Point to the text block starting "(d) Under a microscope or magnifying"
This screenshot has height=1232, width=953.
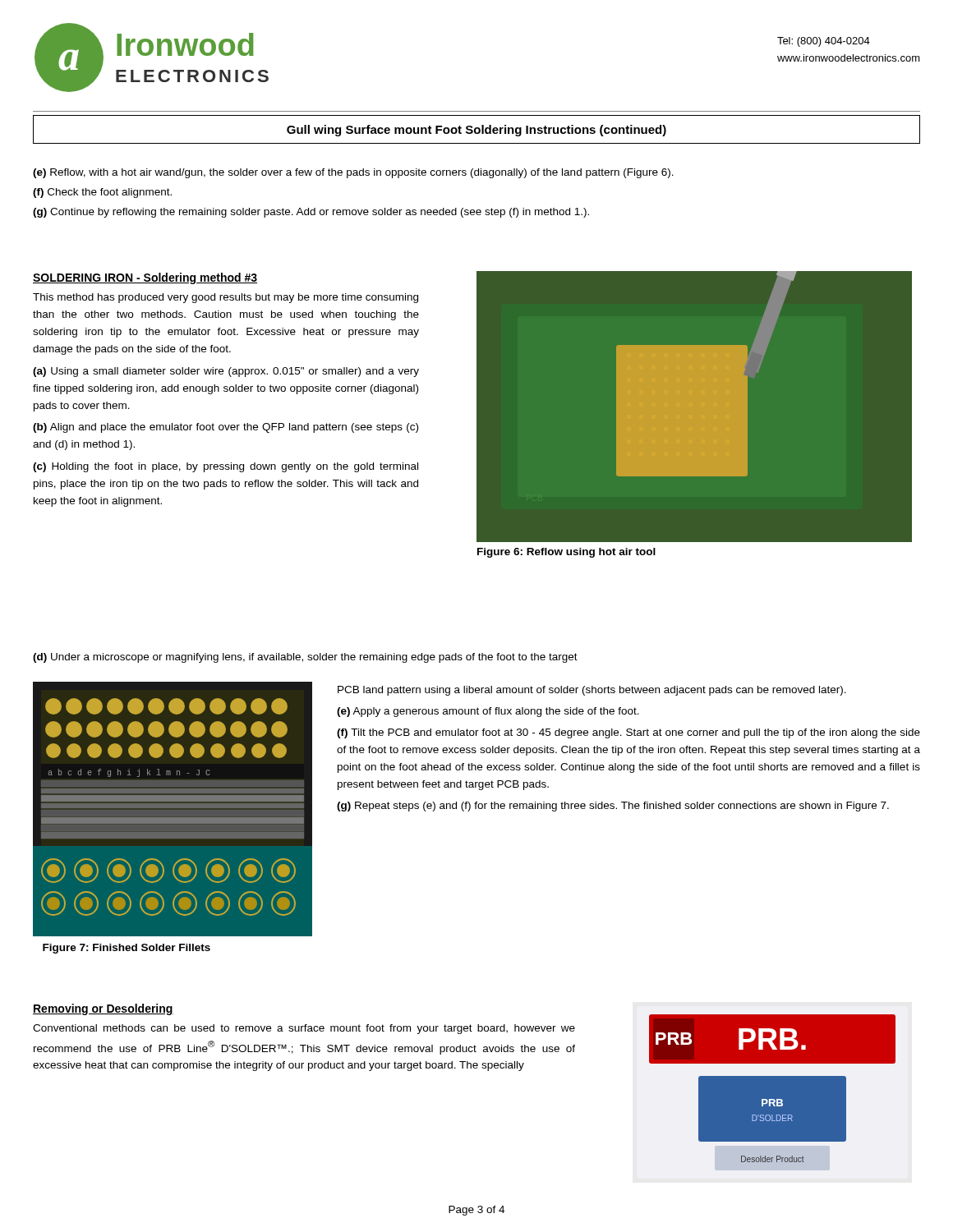click(x=305, y=657)
